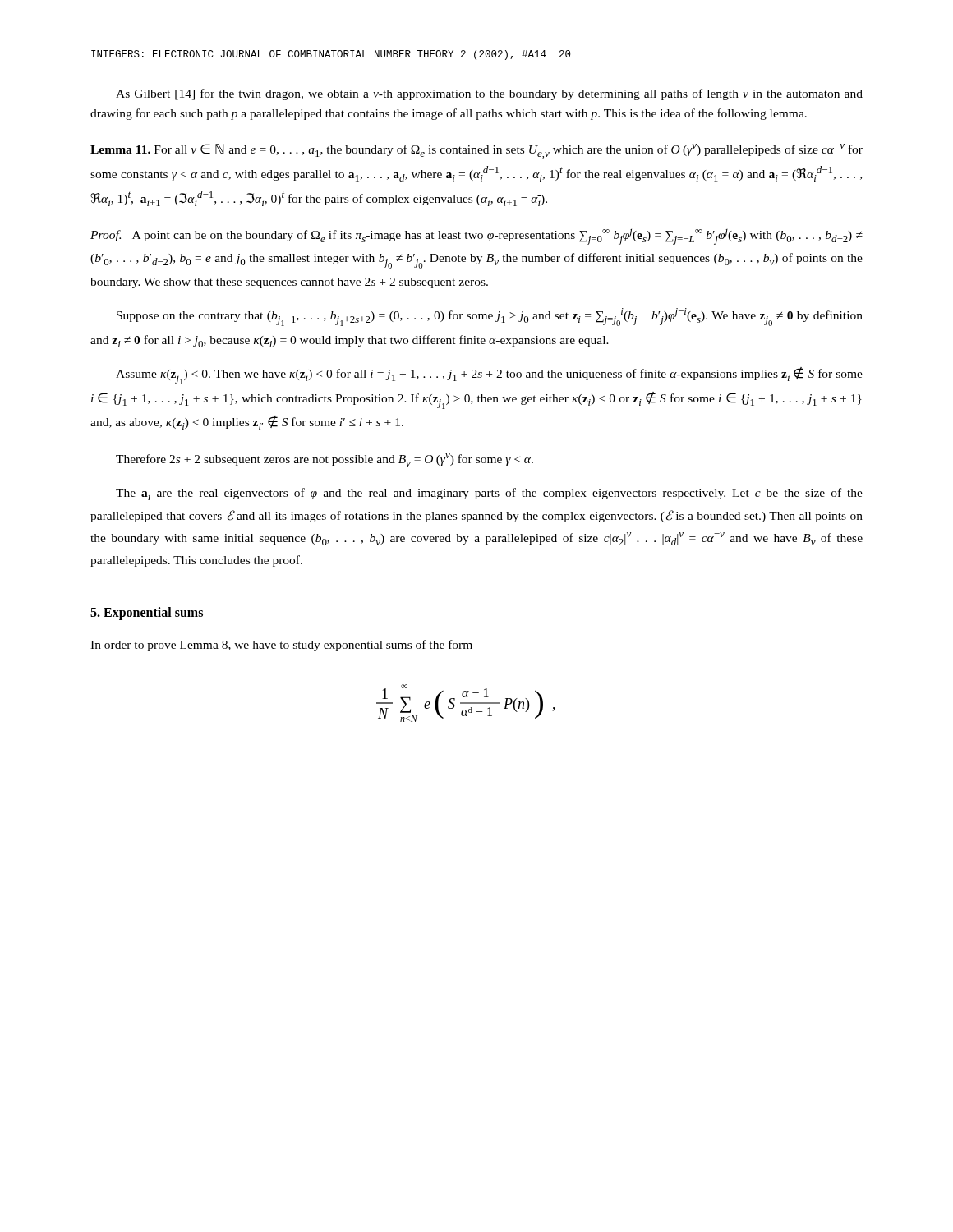
Task: Locate the block starting "As Gilbert [14] for"
Action: click(476, 103)
